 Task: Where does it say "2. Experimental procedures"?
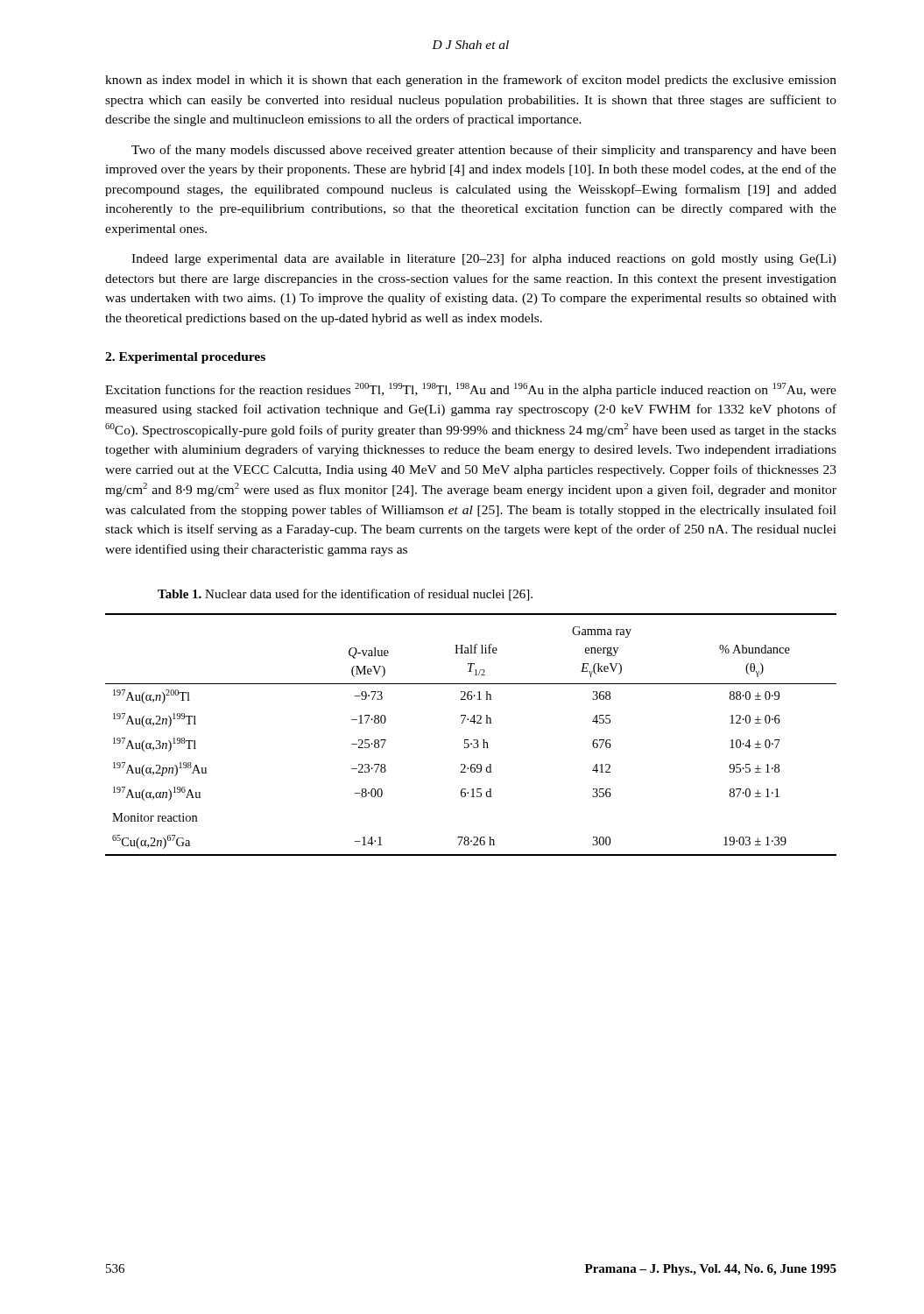pos(185,356)
